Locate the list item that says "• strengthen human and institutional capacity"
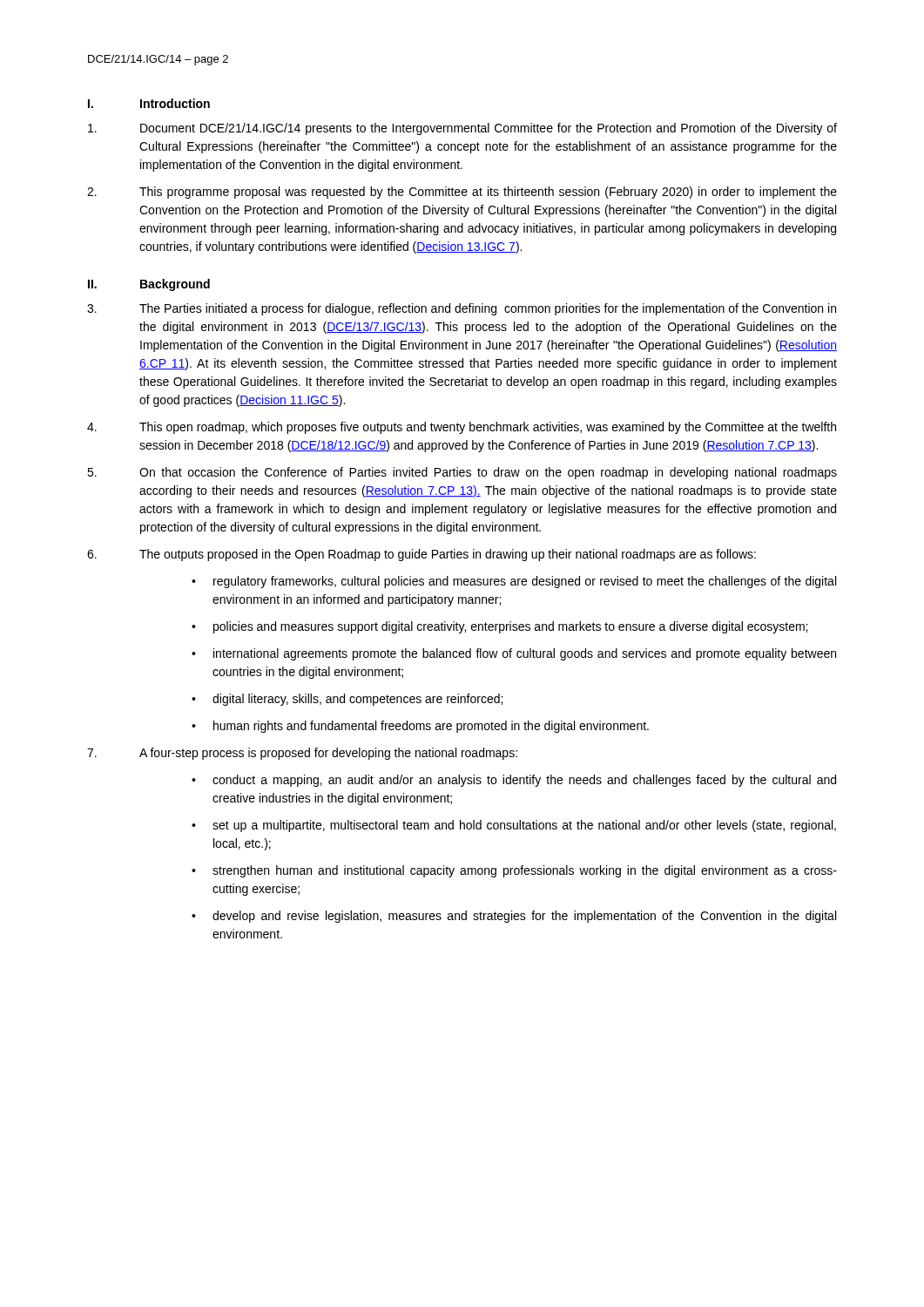 tap(462, 880)
